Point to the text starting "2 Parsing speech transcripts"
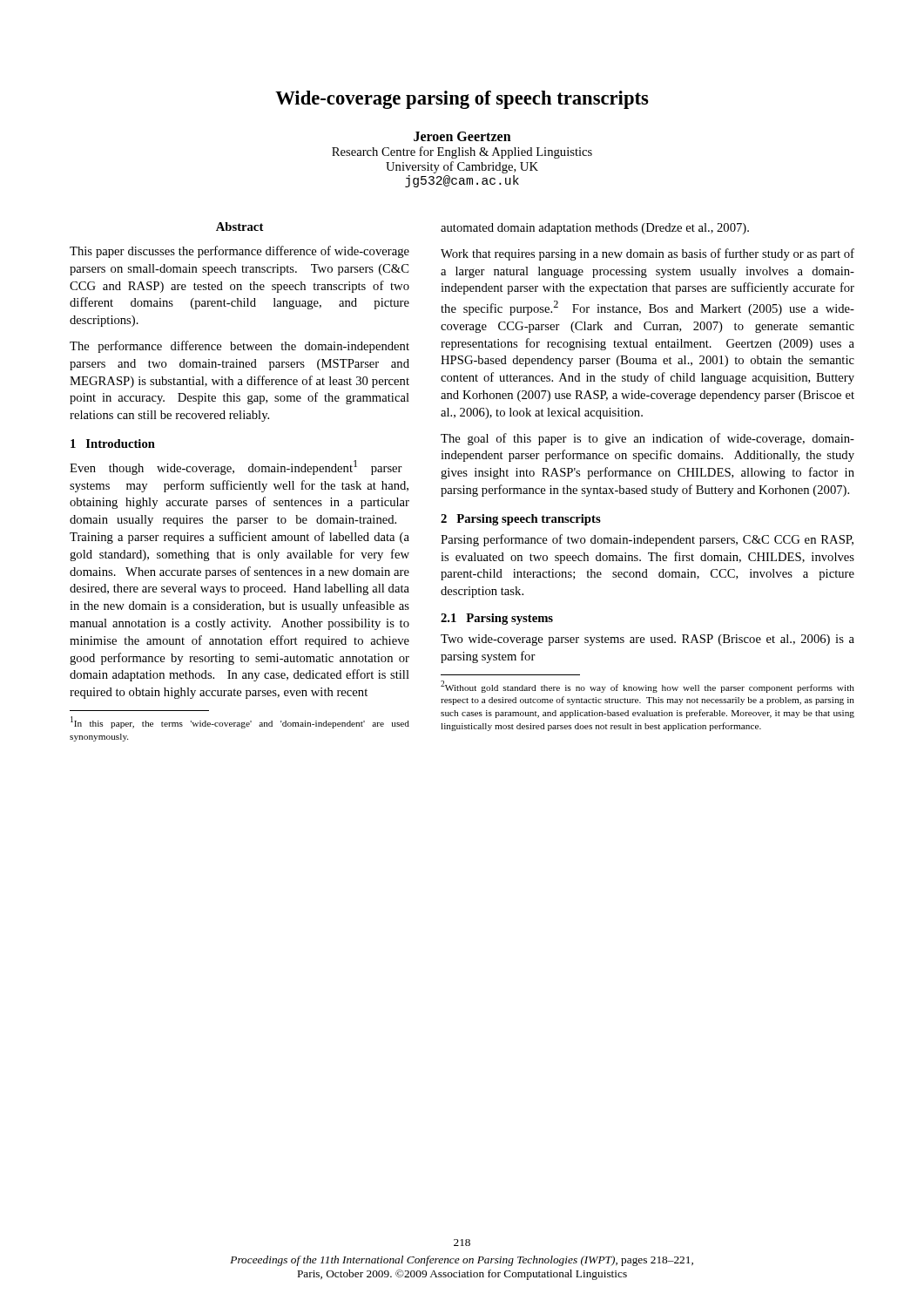Viewport: 924px width, 1307px height. 521,518
